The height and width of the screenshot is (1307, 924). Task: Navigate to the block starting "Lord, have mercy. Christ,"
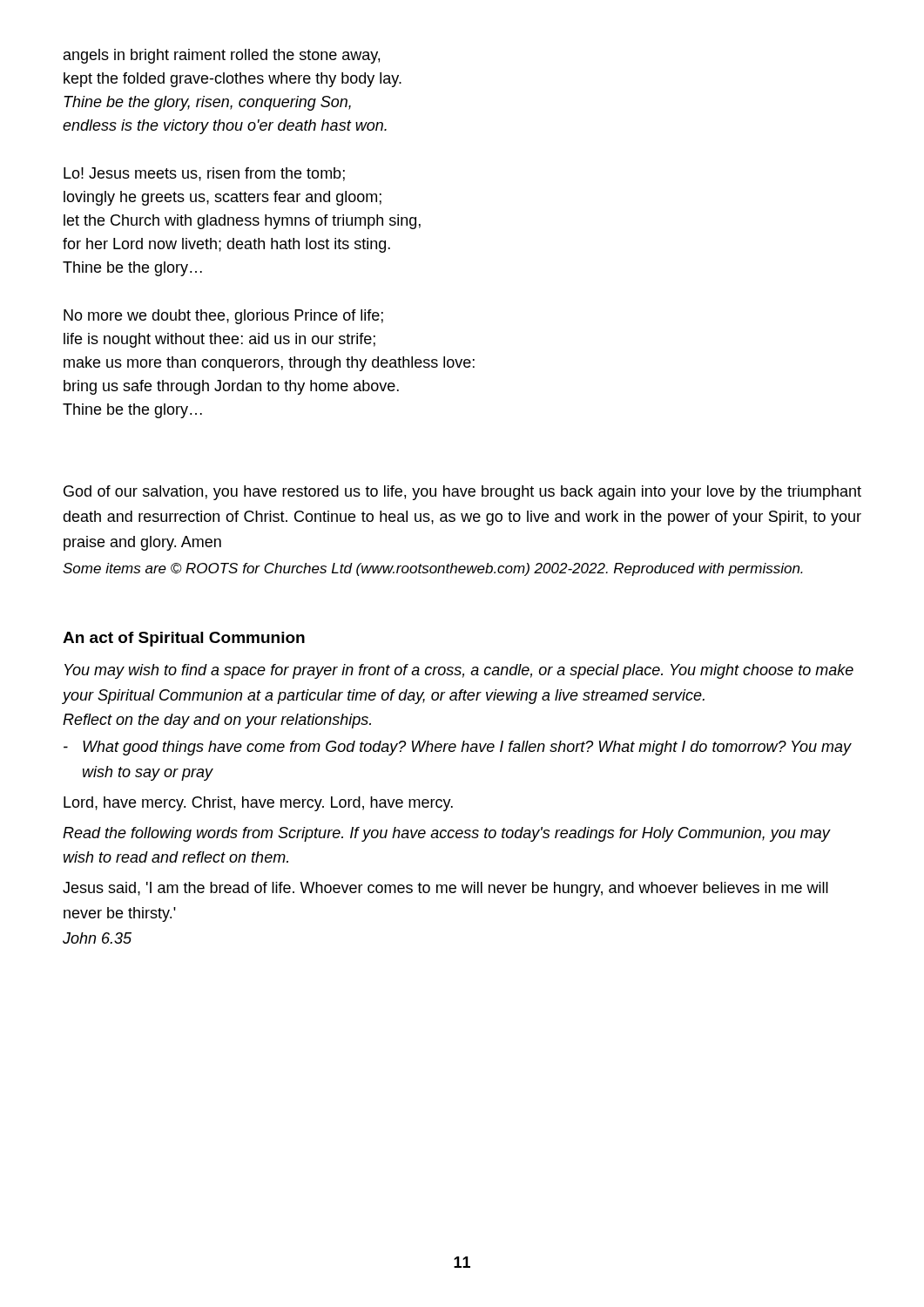tap(258, 802)
